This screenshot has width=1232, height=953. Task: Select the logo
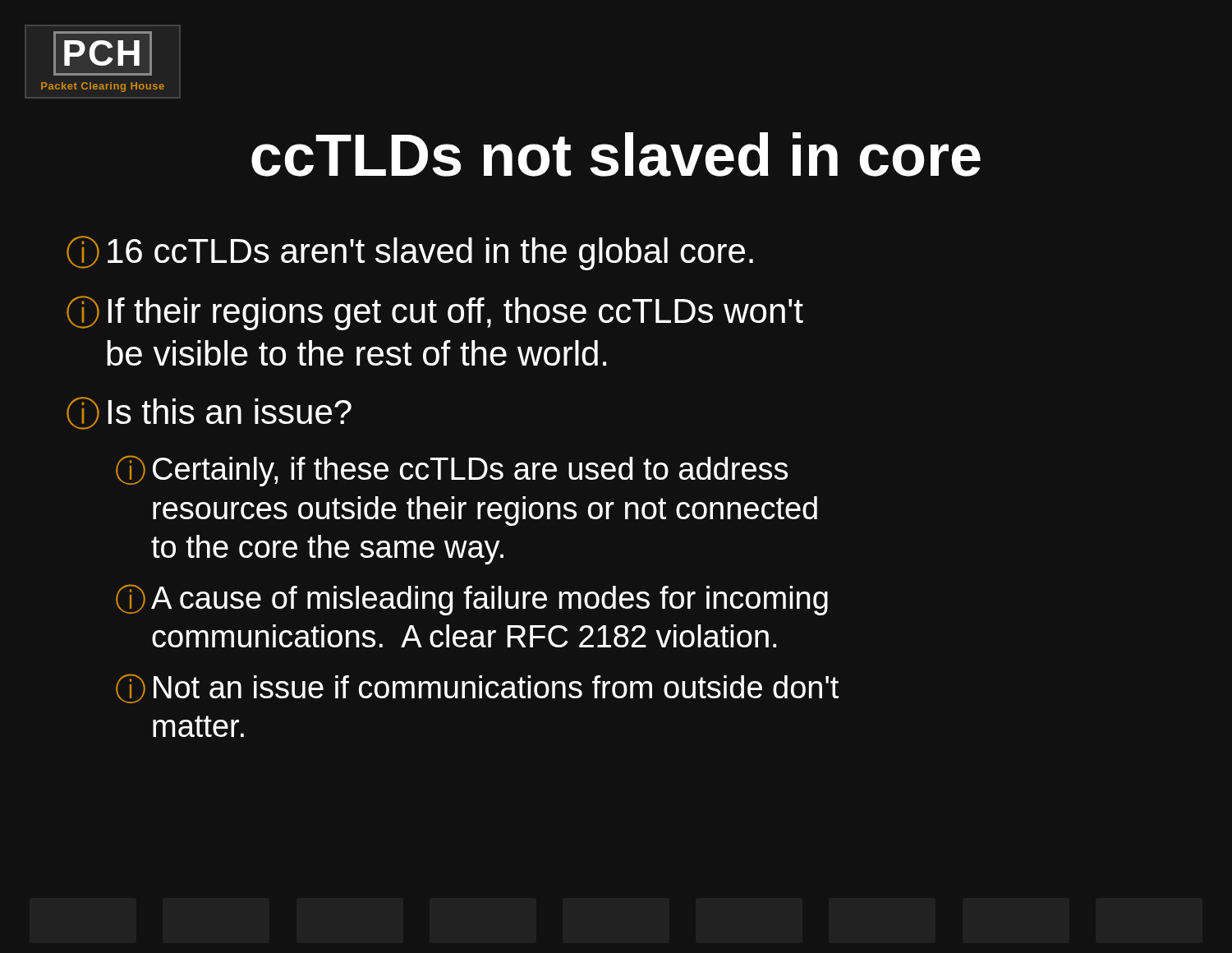[103, 62]
